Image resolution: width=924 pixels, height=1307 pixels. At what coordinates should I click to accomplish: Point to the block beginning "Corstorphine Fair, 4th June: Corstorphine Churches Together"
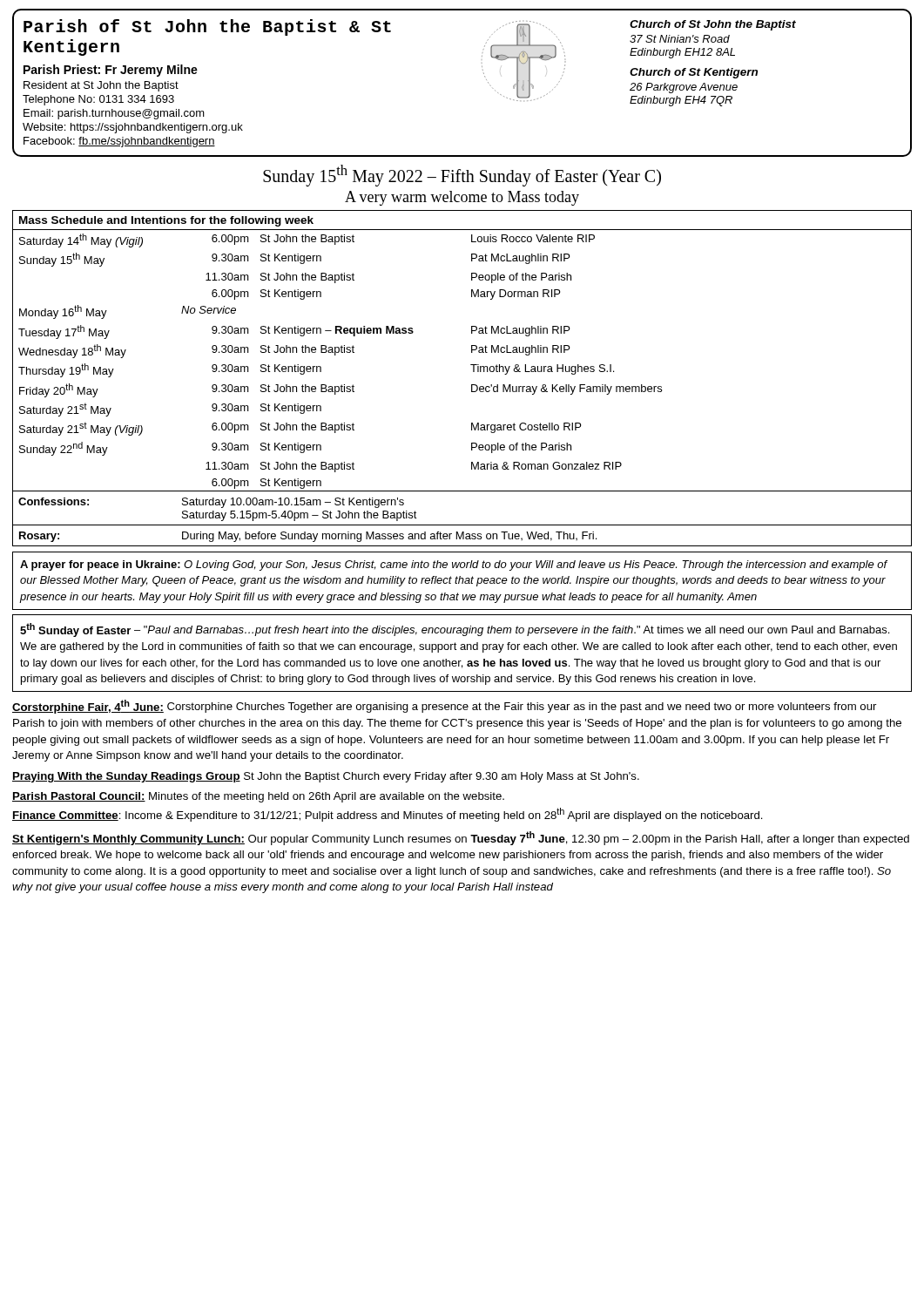click(x=462, y=730)
